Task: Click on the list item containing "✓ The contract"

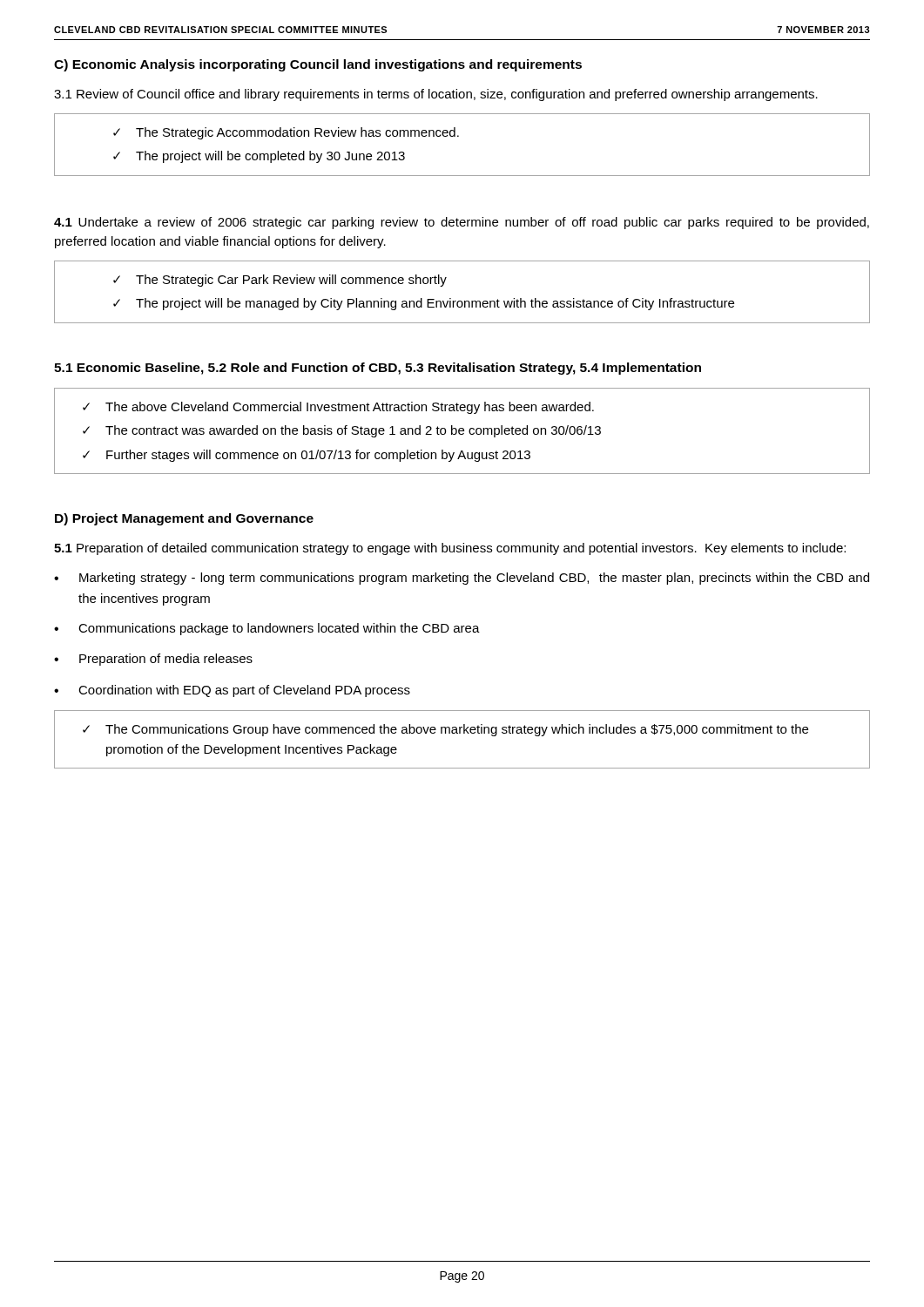Action: tap(467, 431)
